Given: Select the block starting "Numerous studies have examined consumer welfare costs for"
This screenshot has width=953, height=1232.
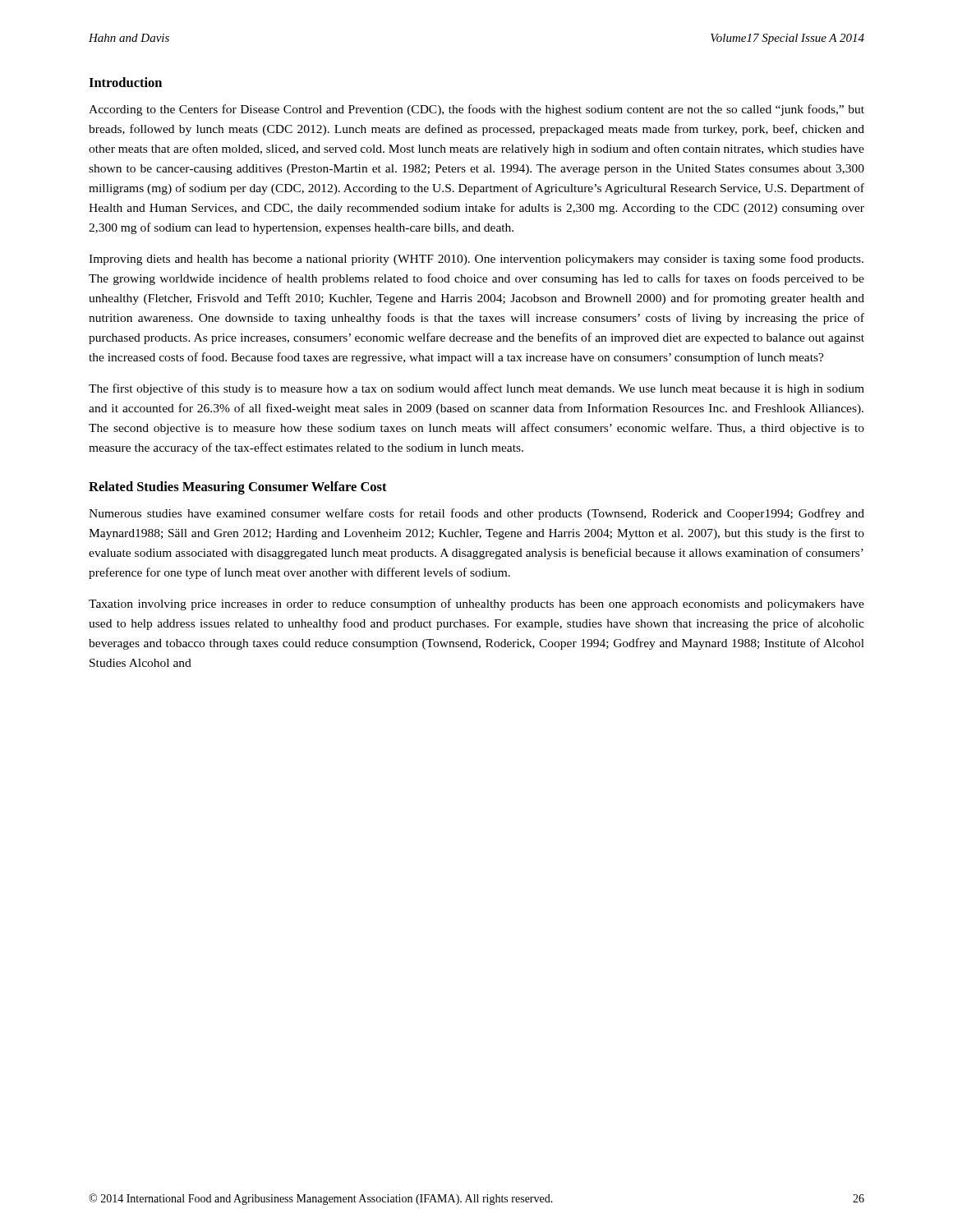Looking at the screenshot, I should coord(476,543).
